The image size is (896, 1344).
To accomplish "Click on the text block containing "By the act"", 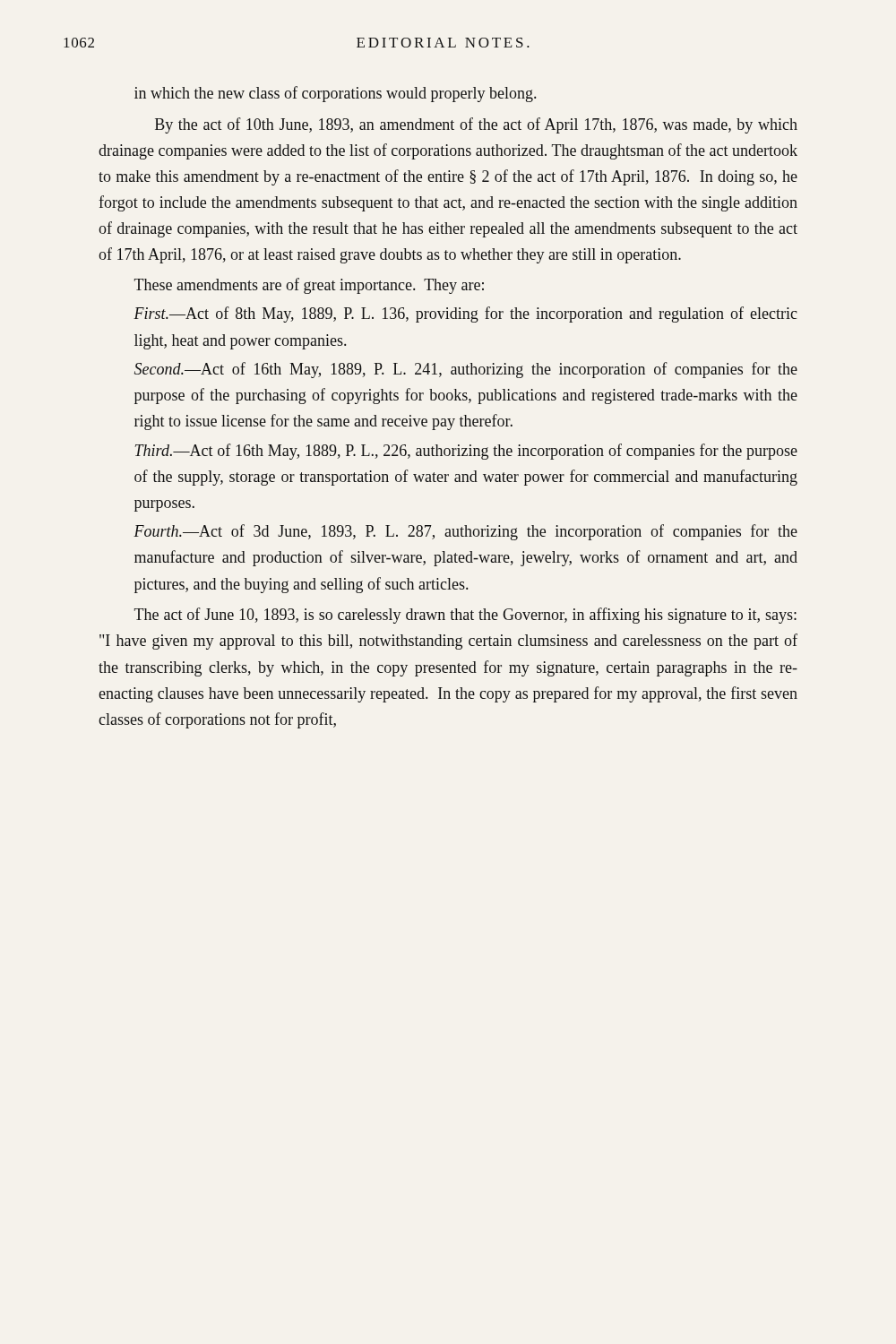I will coord(448,190).
